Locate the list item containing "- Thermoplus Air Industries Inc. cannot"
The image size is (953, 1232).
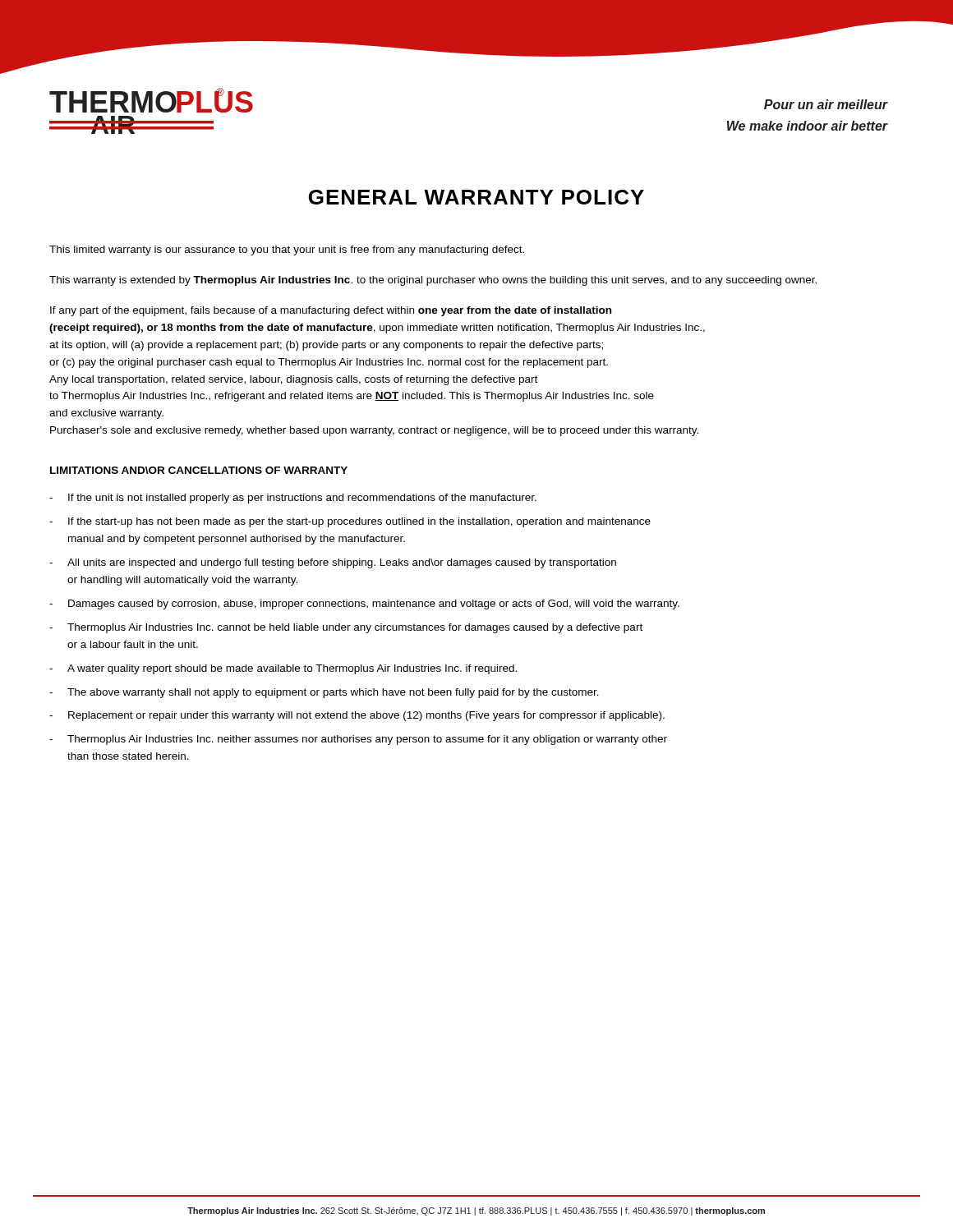point(476,636)
